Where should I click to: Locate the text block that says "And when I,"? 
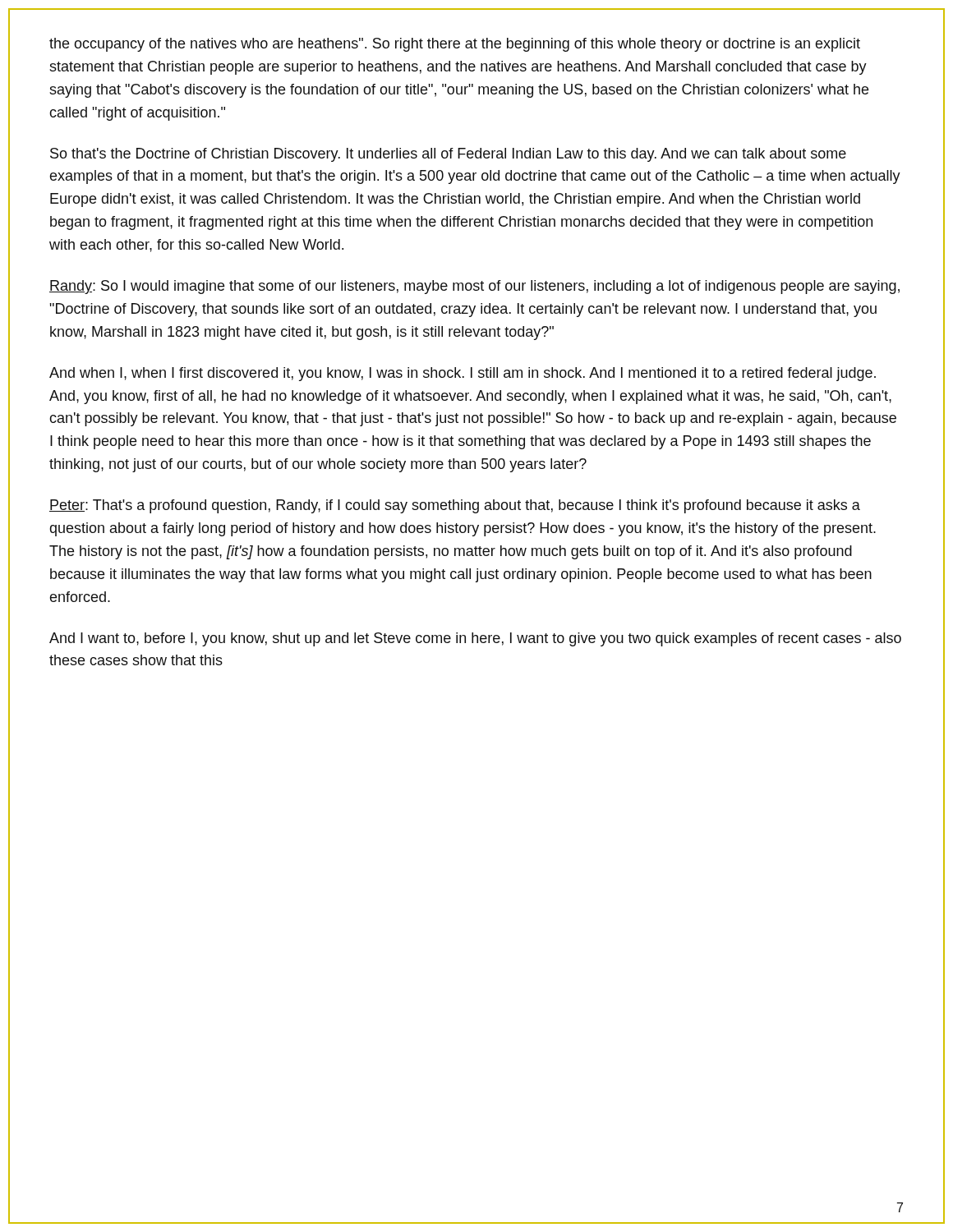coord(473,418)
